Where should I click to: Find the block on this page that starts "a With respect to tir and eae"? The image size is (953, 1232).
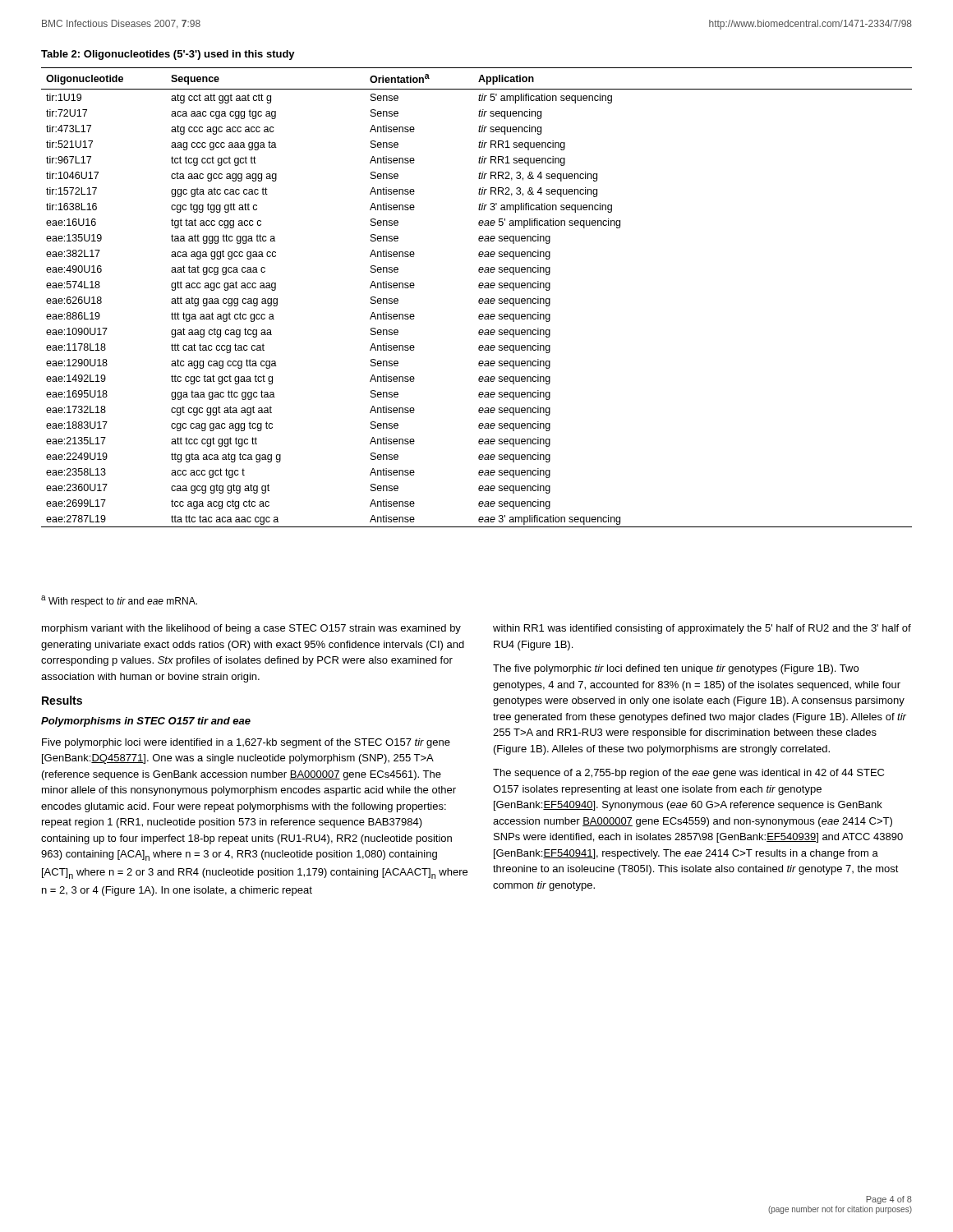(120, 600)
